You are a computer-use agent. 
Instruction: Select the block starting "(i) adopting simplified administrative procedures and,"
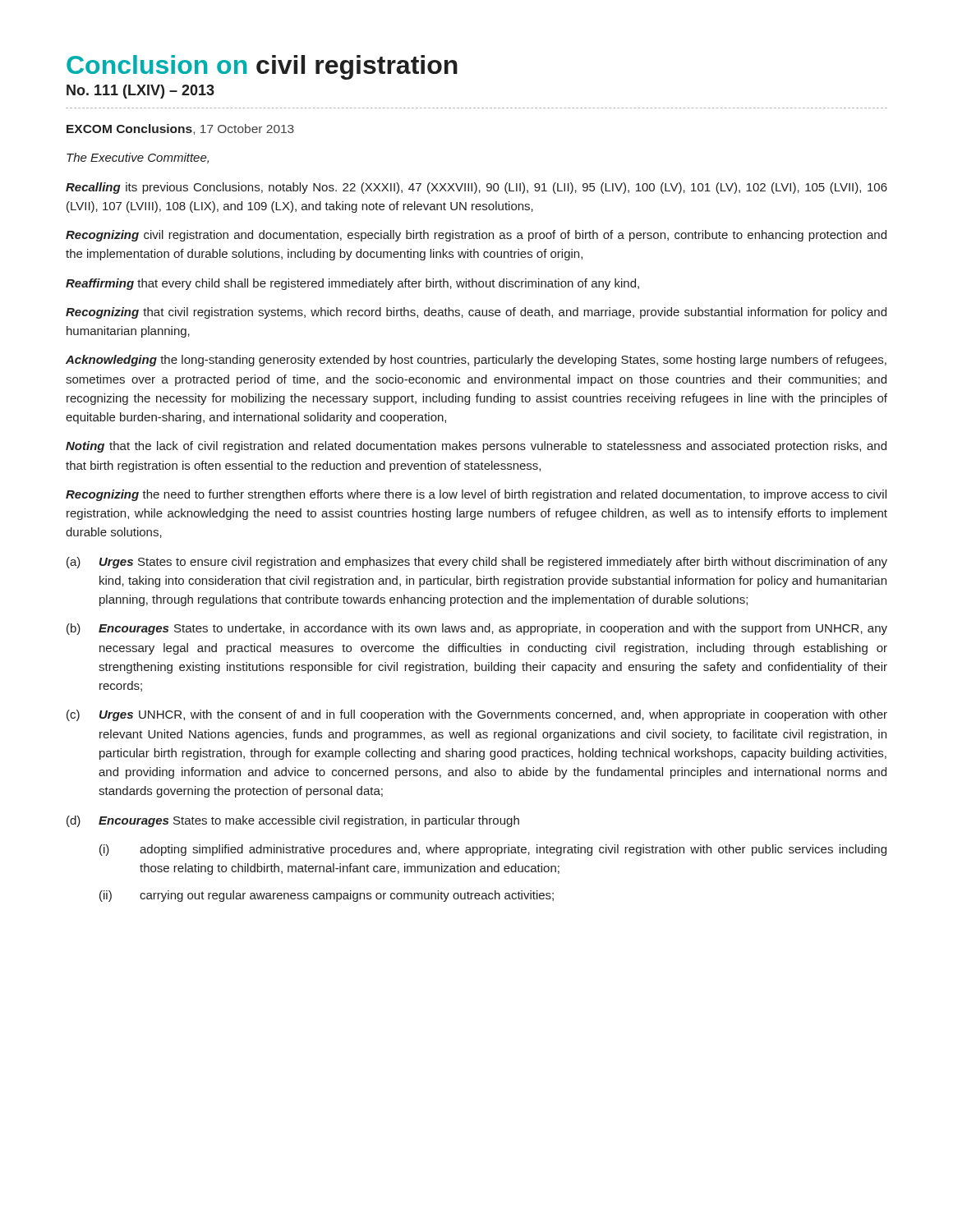click(x=493, y=858)
